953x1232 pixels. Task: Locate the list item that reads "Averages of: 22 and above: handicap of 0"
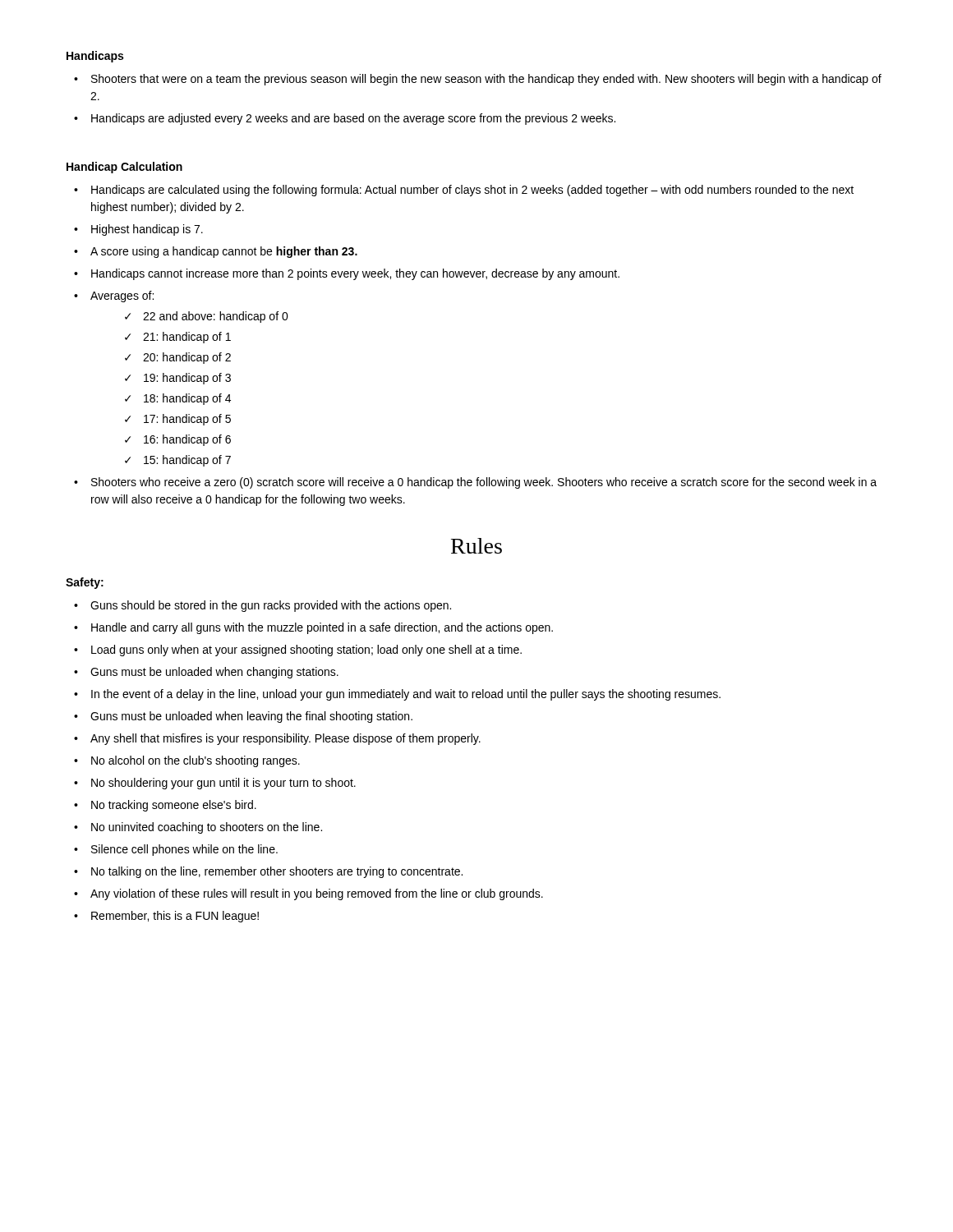pyautogui.click(x=114, y=297)
